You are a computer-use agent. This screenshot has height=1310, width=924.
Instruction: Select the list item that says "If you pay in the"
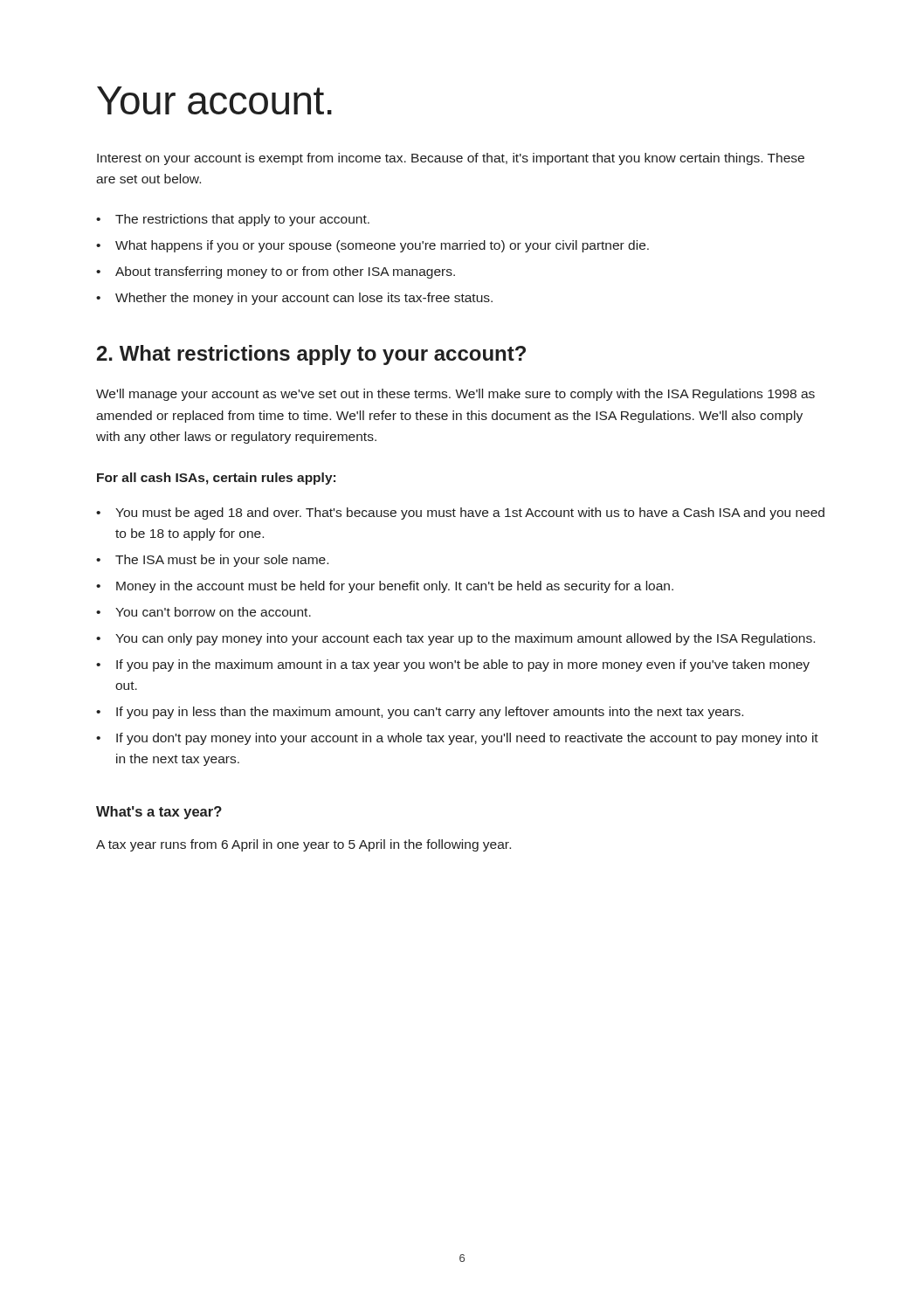coord(463,675)
